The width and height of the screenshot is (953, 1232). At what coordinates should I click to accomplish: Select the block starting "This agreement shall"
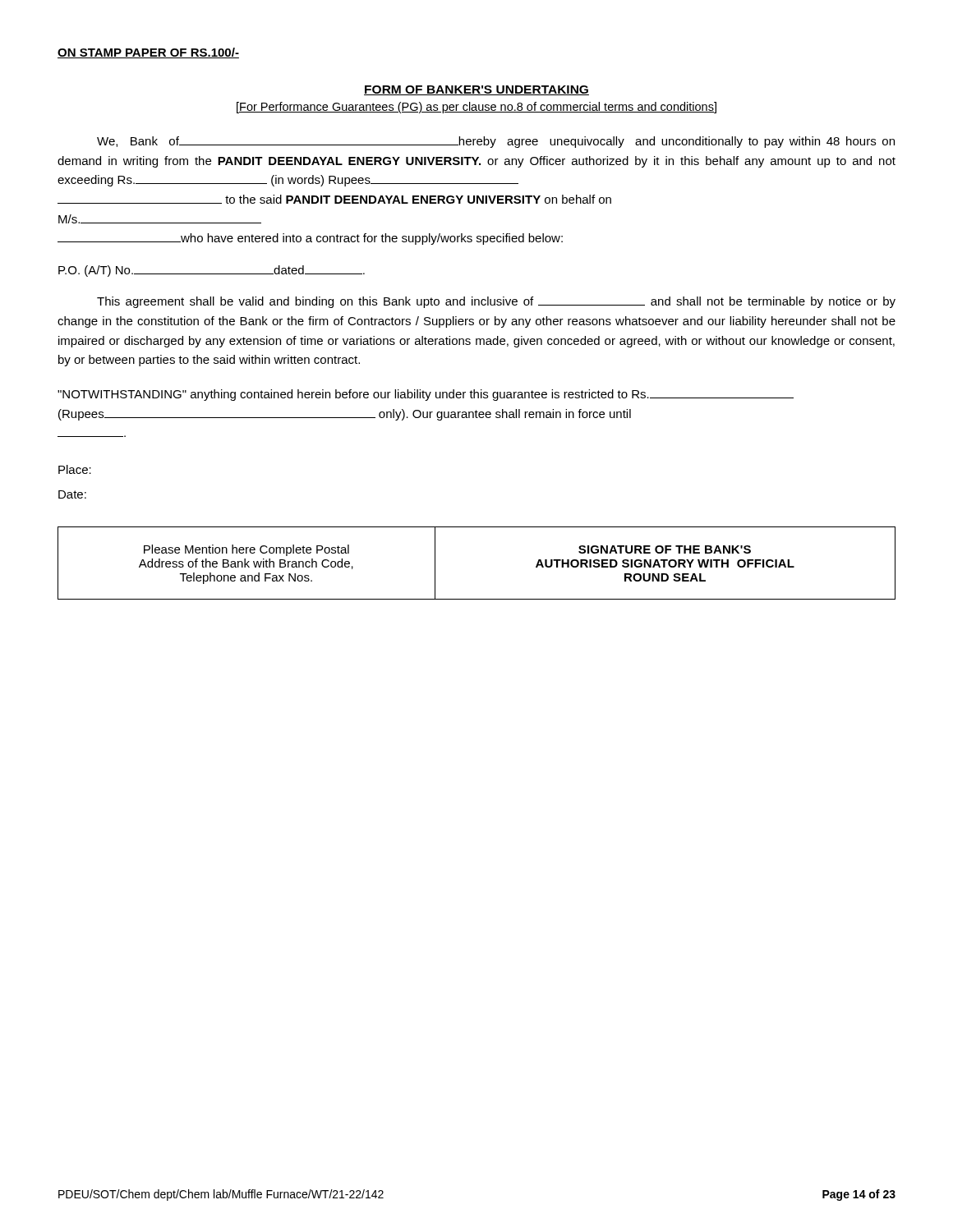(476, 331)
